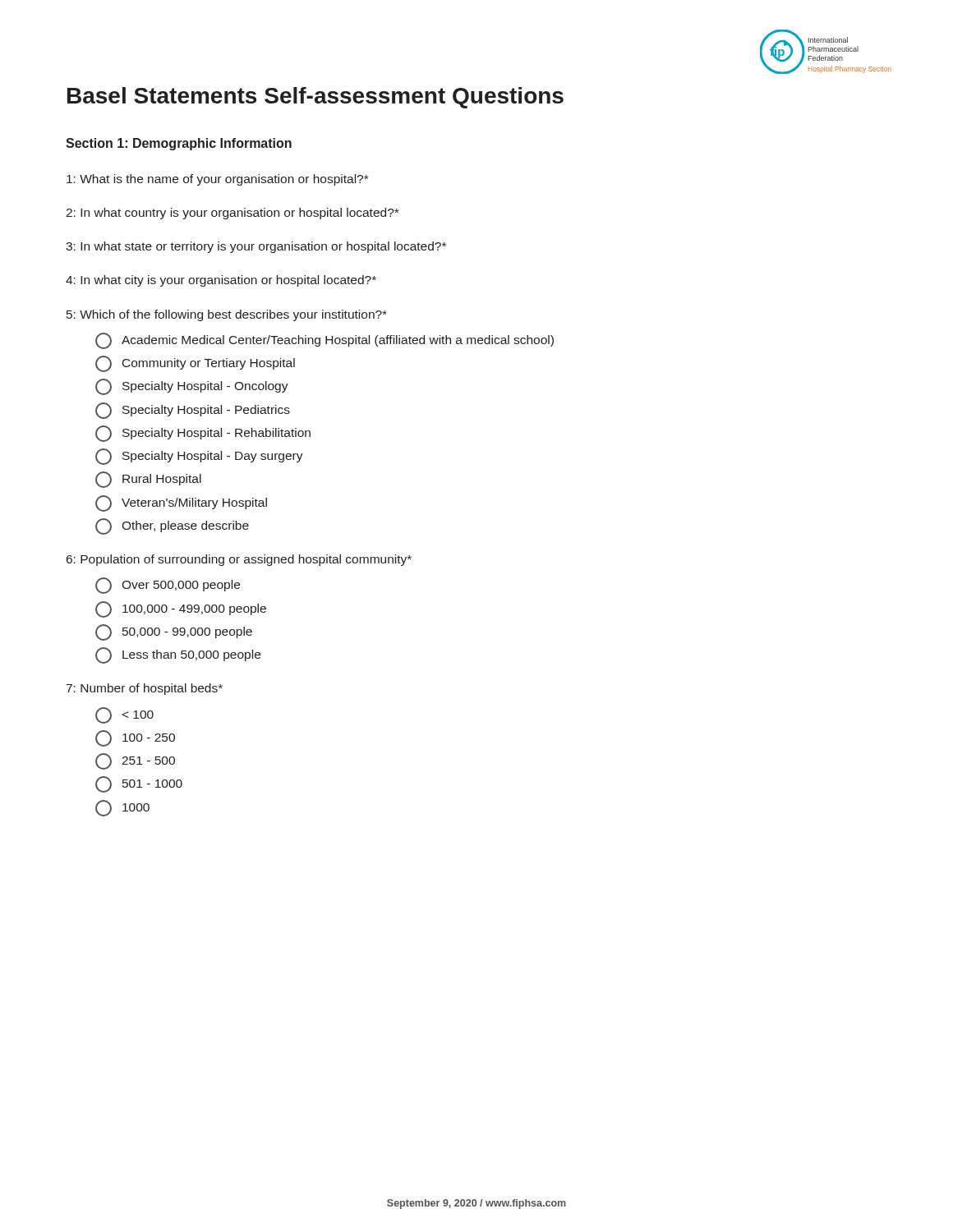
Task: Select the list item containing "Veteran's/Military Hospital"
Action: (x=181, y=503)
